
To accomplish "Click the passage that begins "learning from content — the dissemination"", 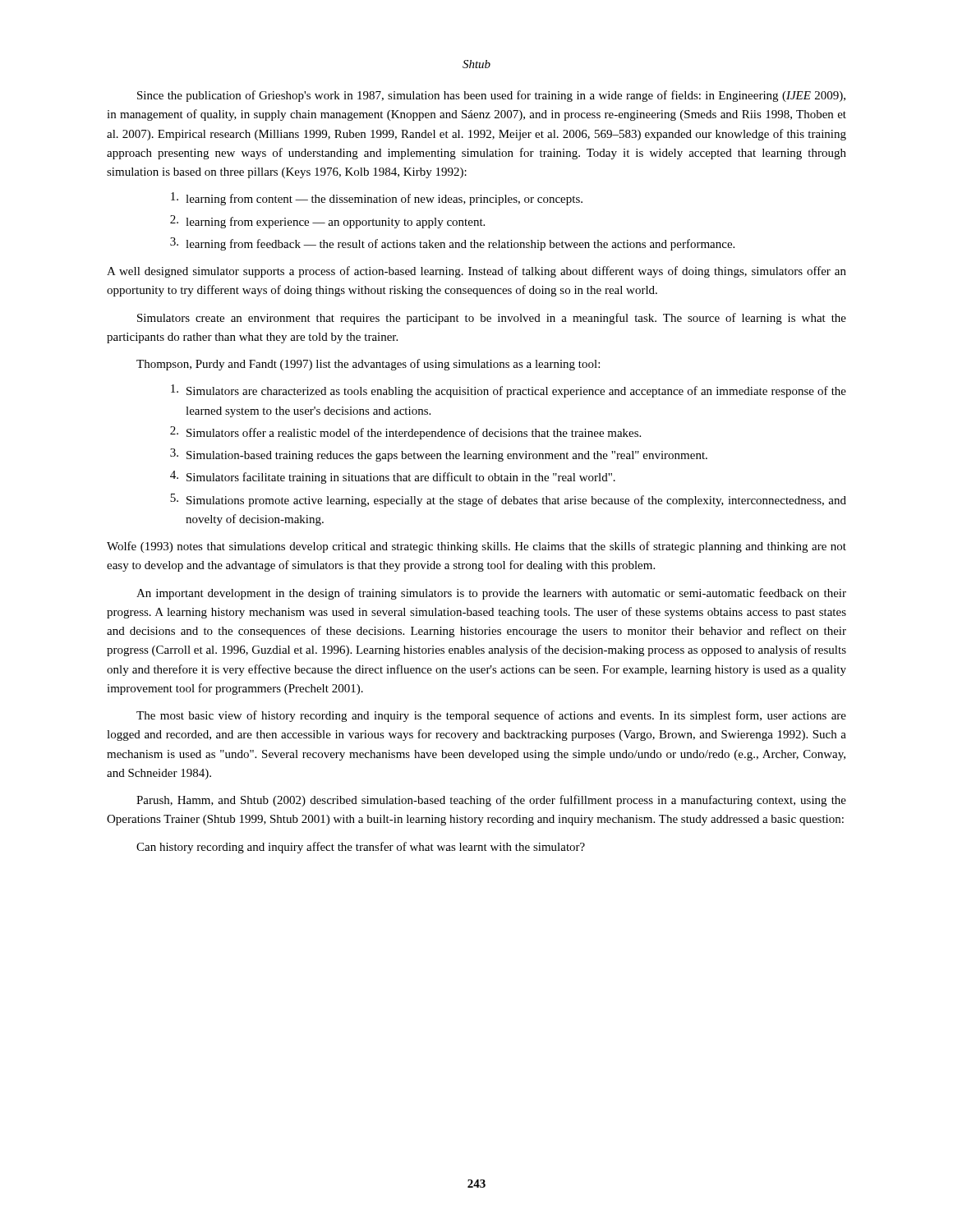I will tap(501, 200).
